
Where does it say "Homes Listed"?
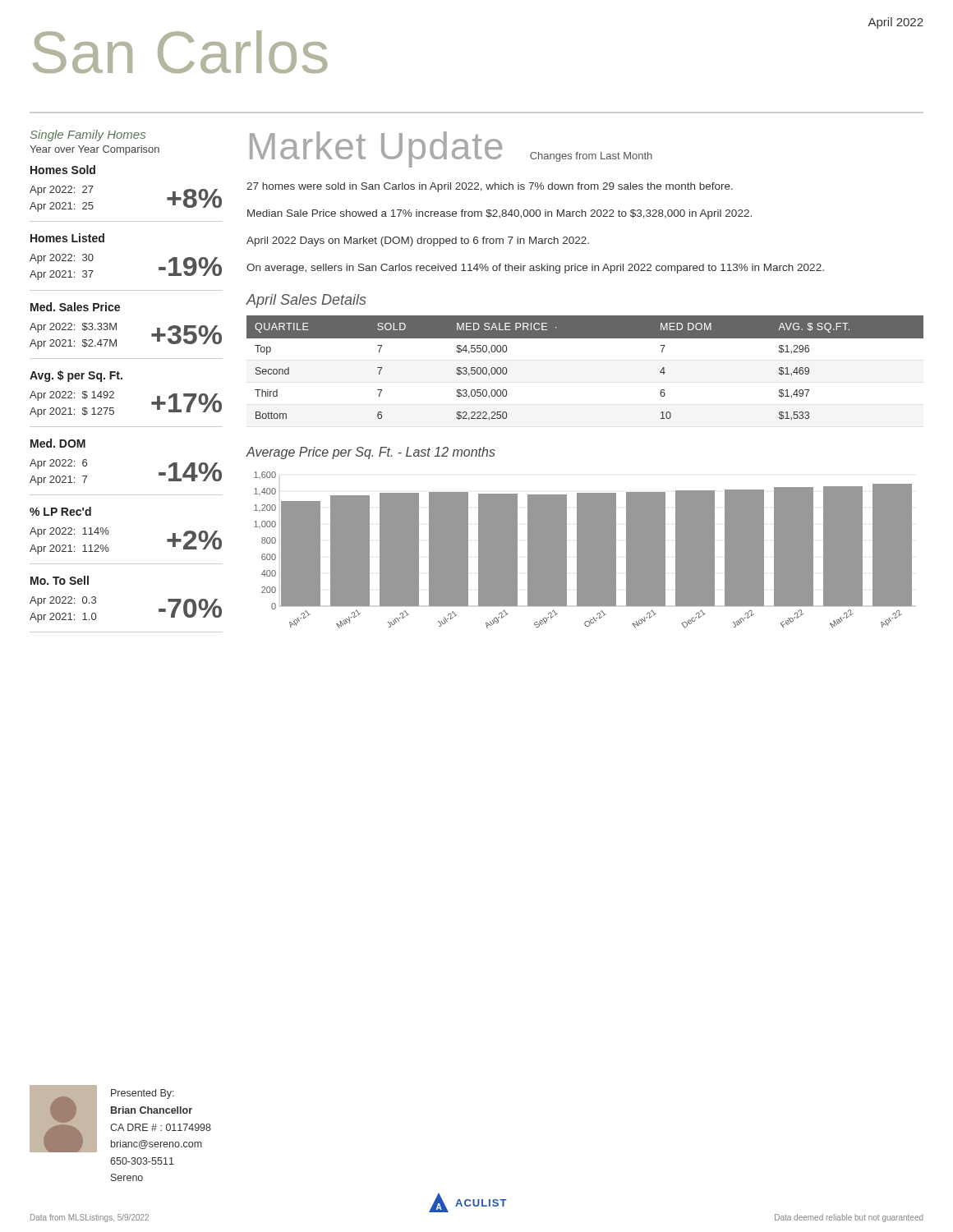pos(67,238)
